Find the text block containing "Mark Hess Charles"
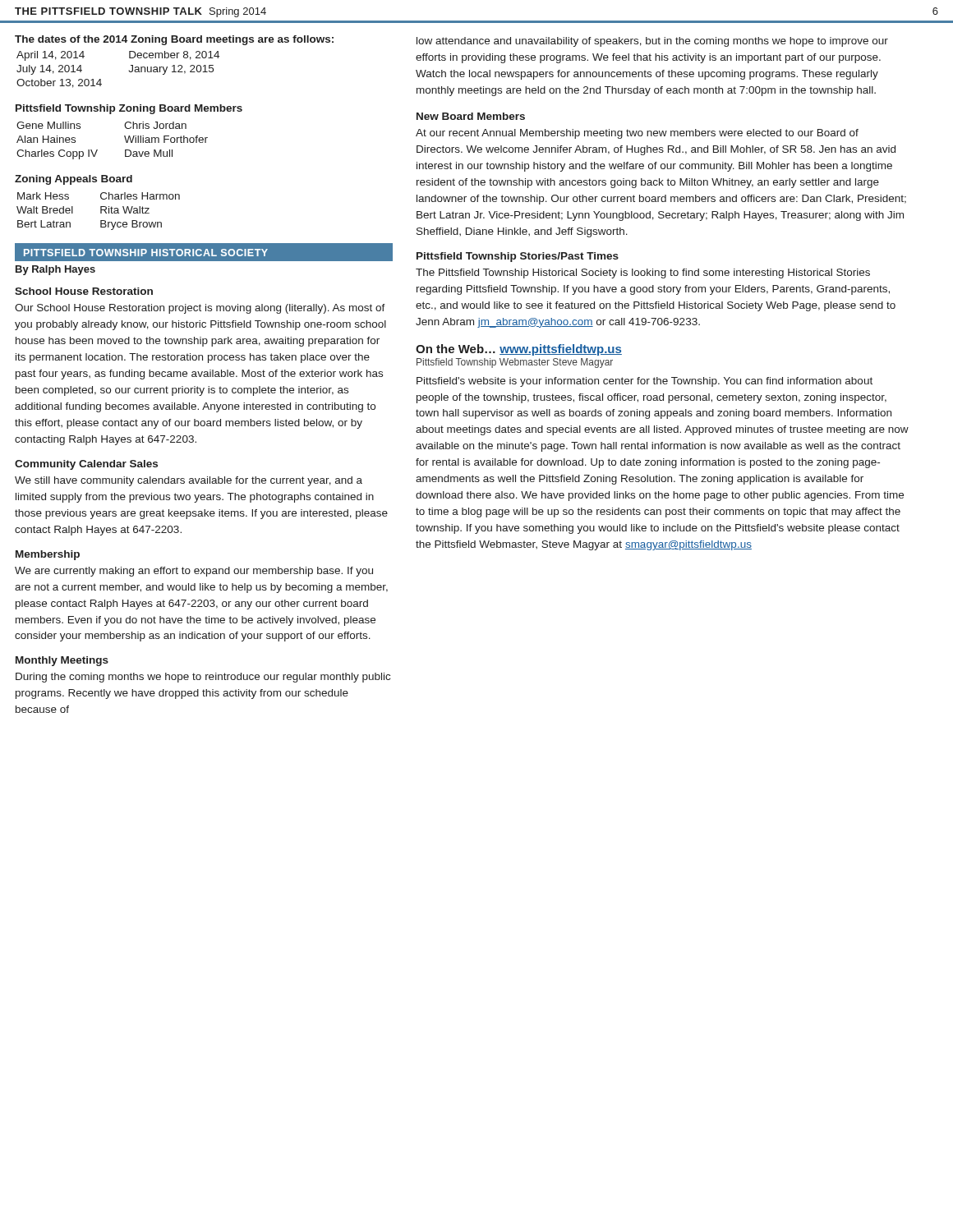Screen dimensions: 1232x953 tap(111, 210)
